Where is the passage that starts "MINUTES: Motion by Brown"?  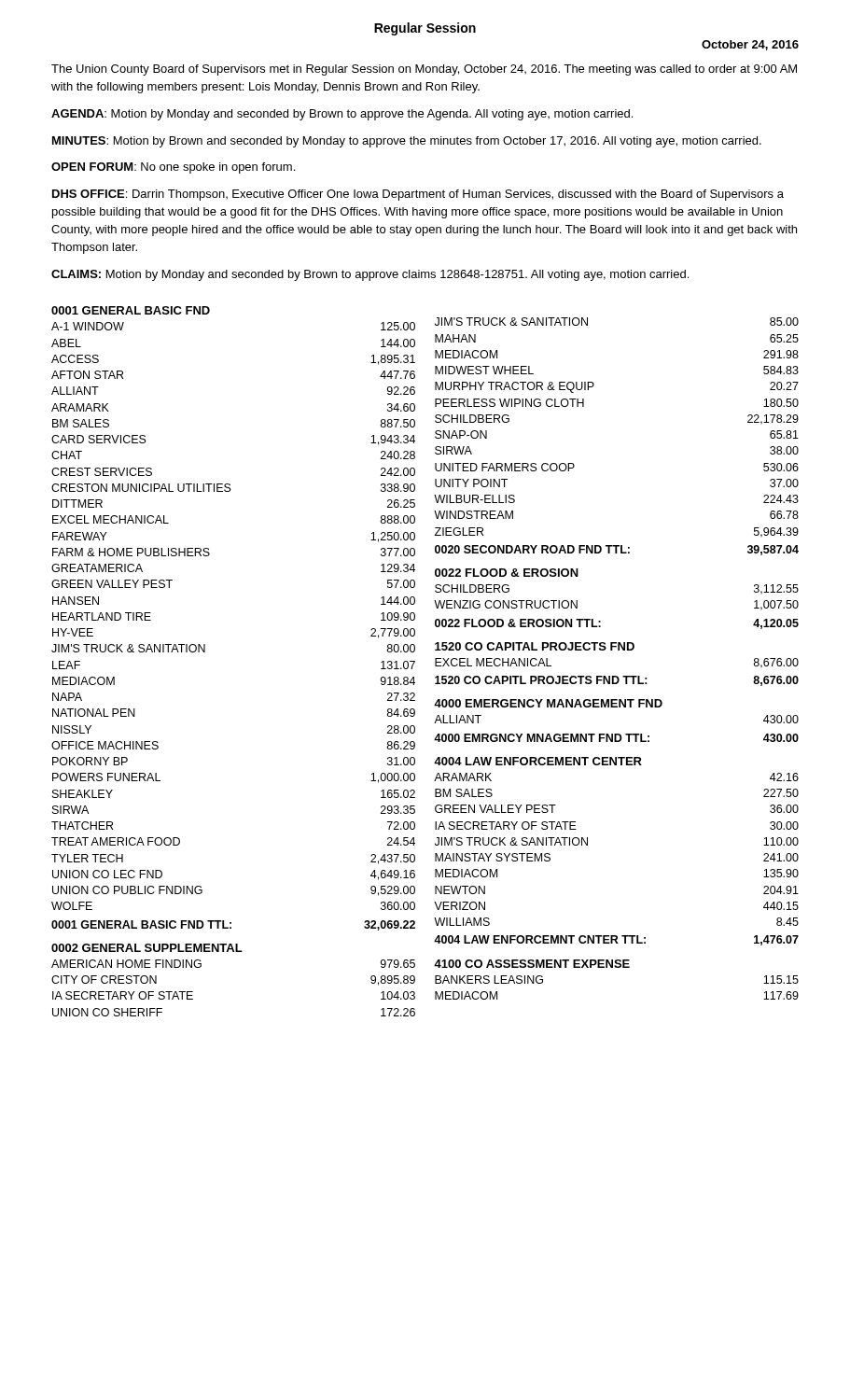pos(407,140)
